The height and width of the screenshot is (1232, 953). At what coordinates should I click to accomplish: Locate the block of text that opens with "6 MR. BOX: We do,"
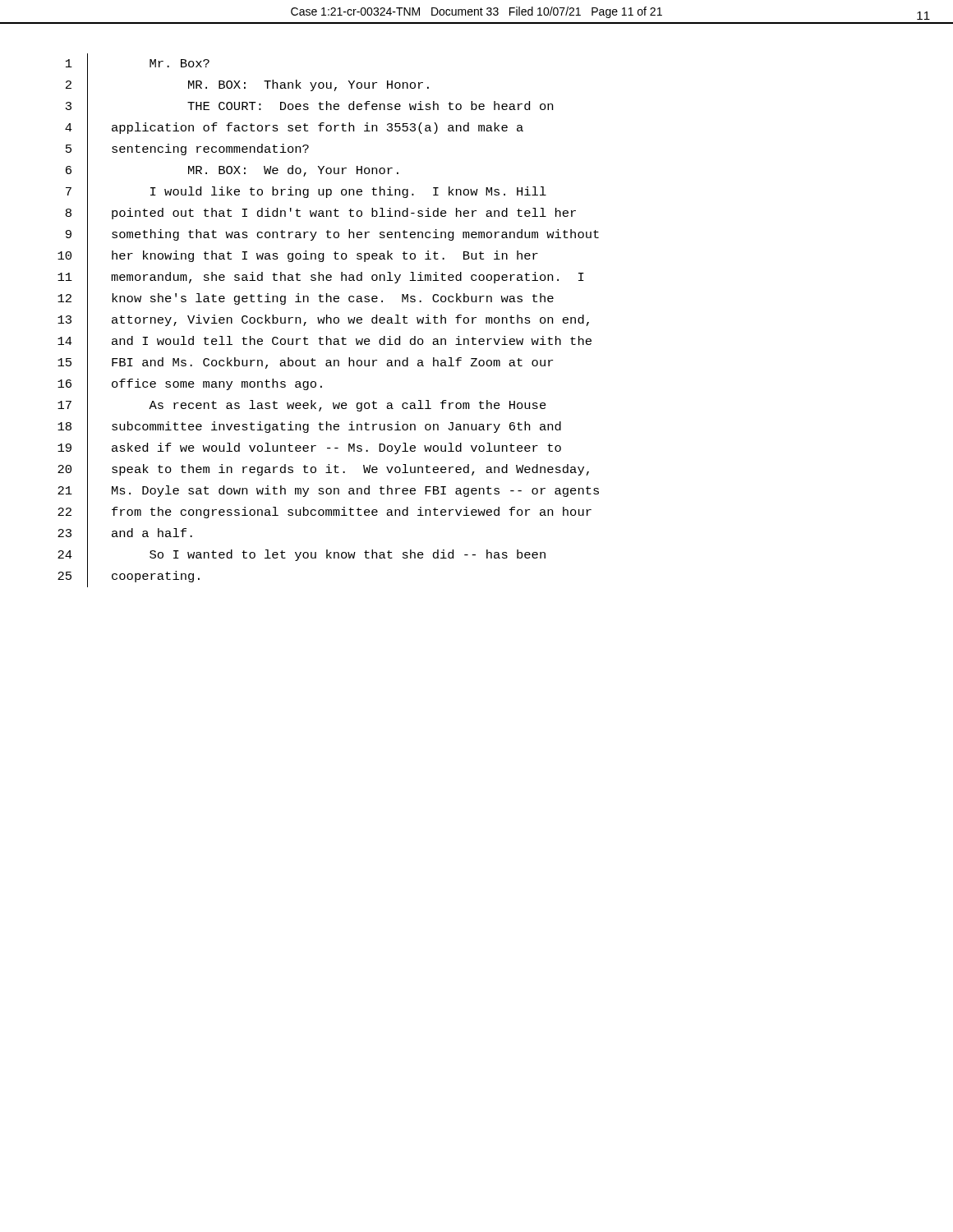[232, 171]
